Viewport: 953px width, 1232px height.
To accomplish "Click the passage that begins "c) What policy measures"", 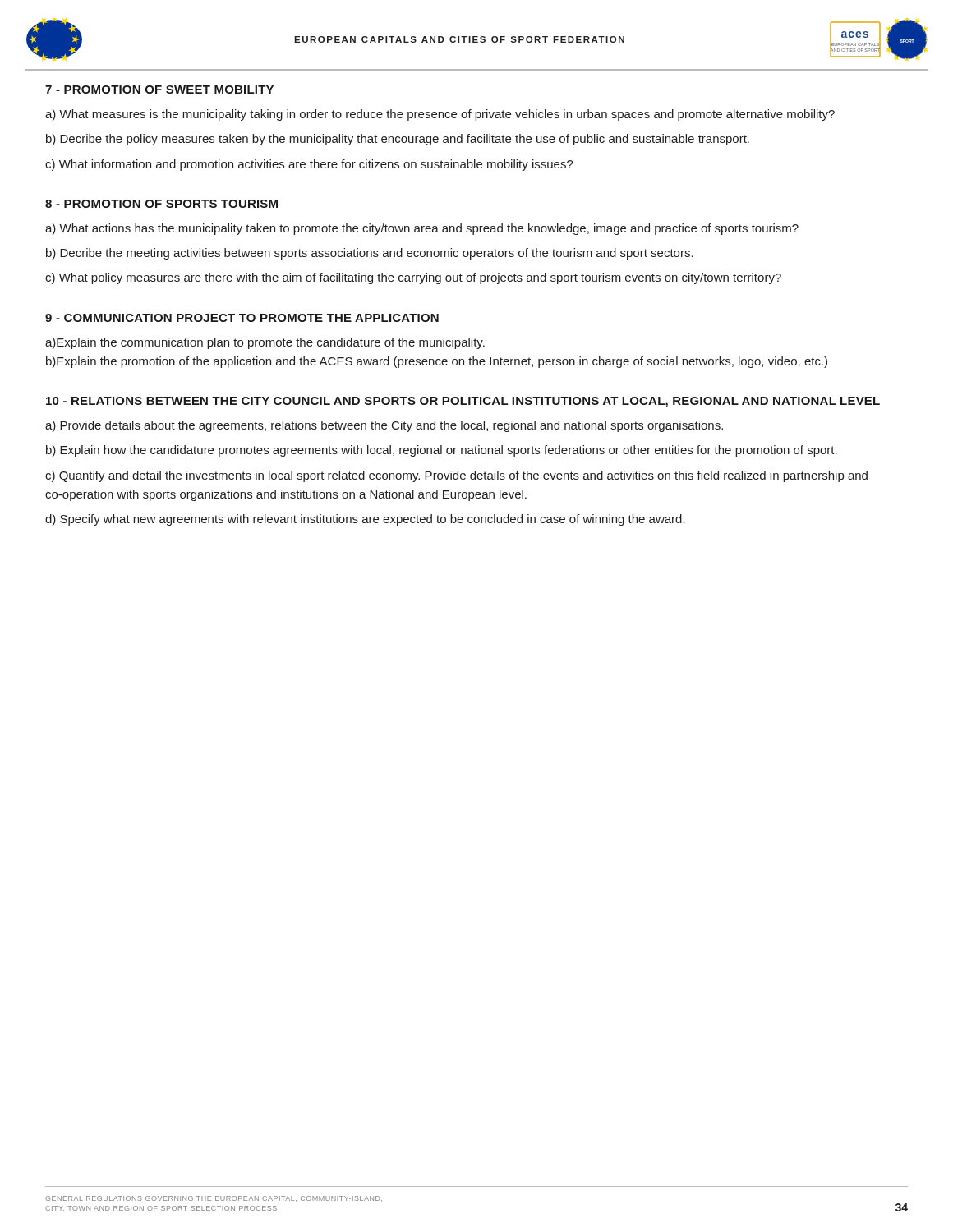I will pyautogui.click(x=413, y=277).
